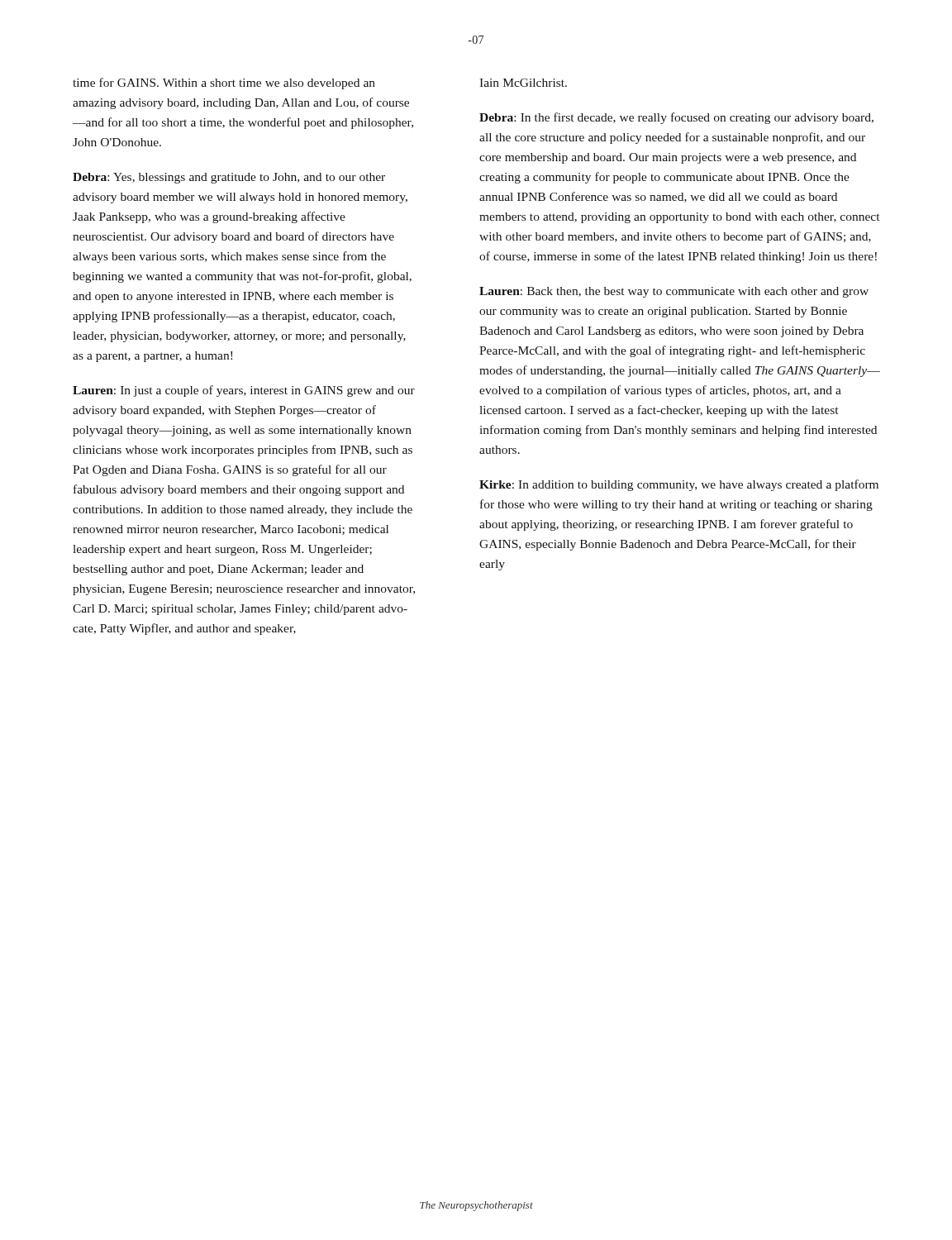The width and height of the screenshot is (952, 1240).
Task: Find the text block that says "Lauren: In just a couple of years,"
Action: point(244,509)
